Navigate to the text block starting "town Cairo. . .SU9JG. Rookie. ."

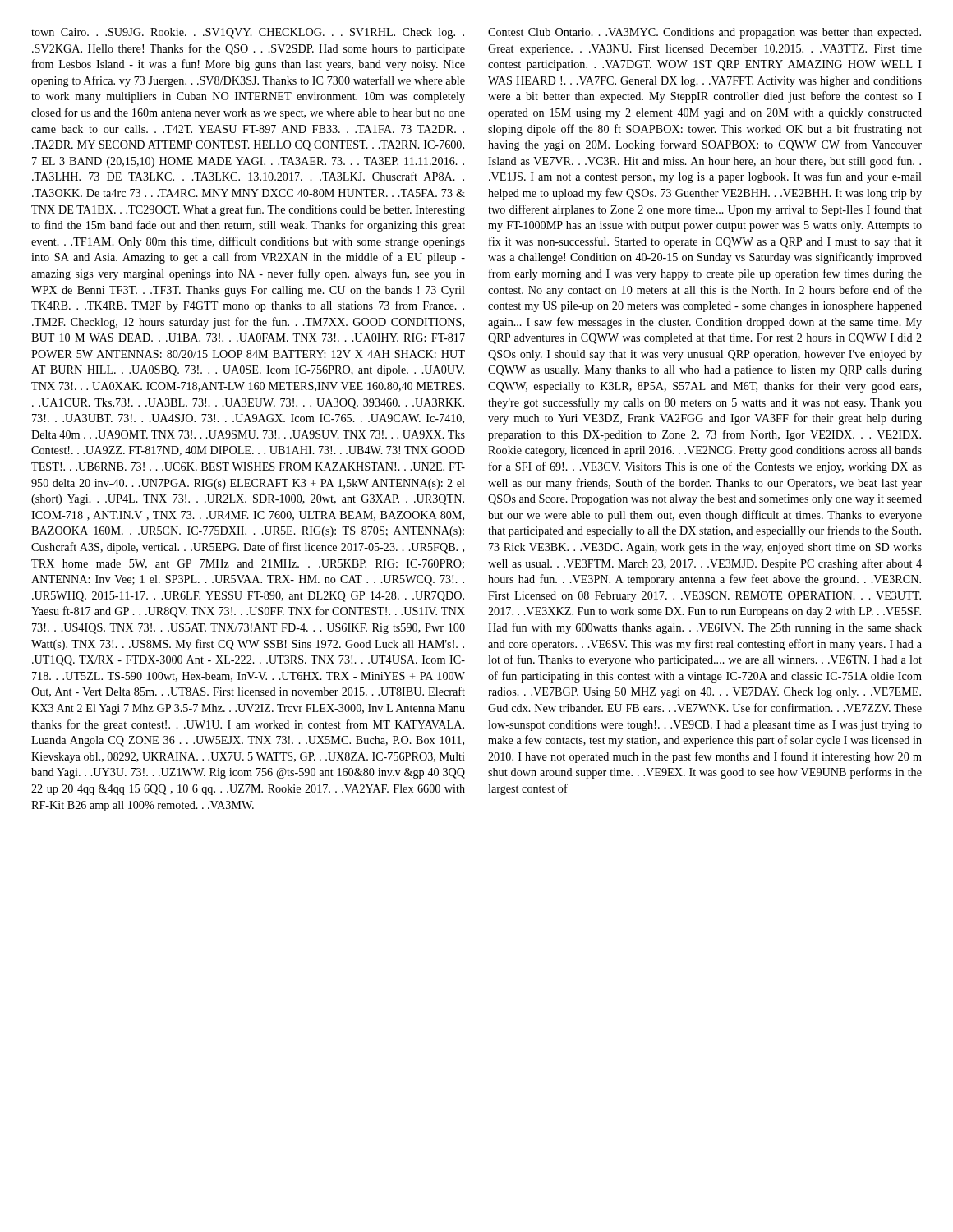tap(248, 419)
